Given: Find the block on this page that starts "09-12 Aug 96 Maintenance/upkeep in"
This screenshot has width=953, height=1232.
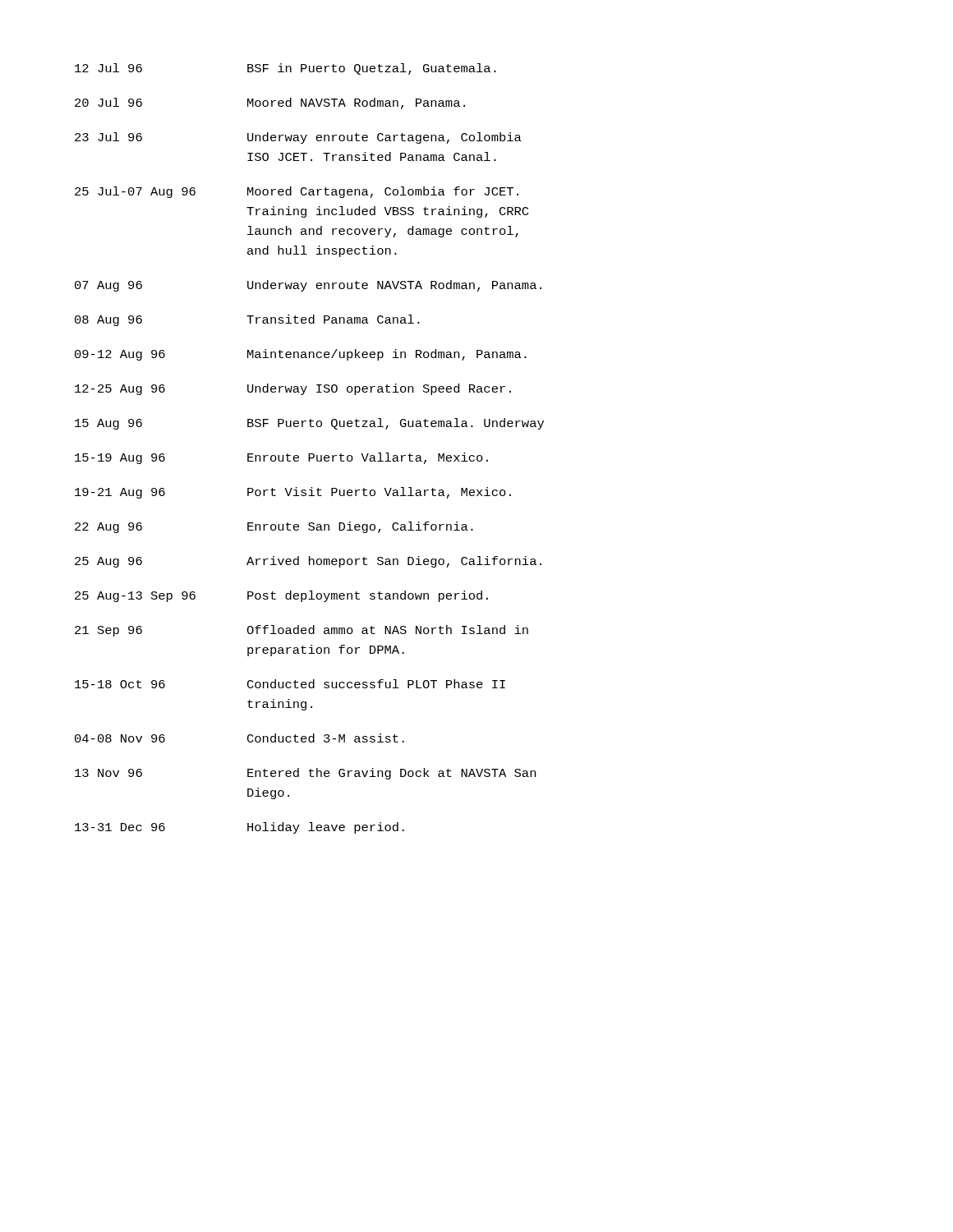Looking at the screenshot, I should point(476,355).
